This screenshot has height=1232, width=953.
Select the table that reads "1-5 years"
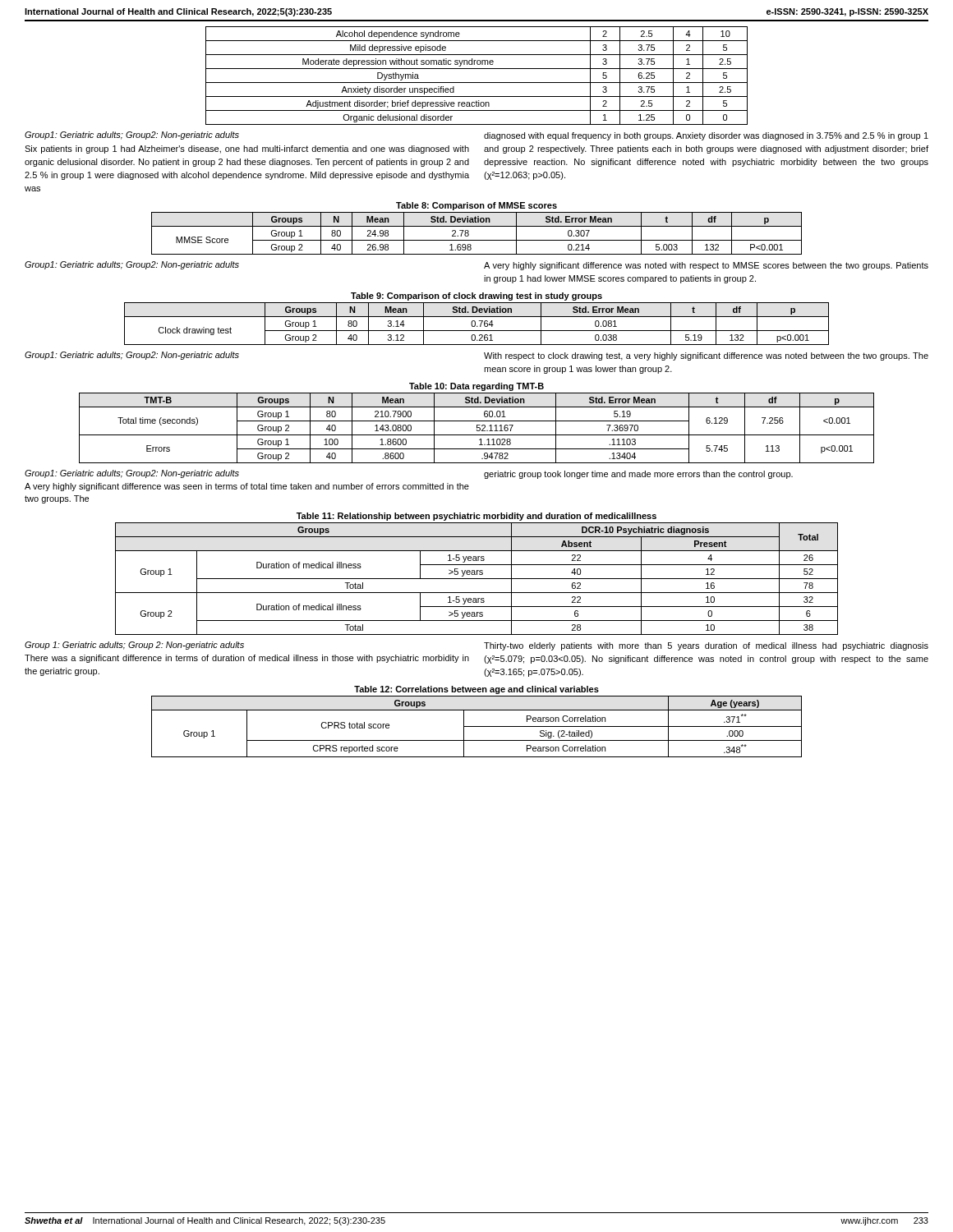tap(476, 579)
